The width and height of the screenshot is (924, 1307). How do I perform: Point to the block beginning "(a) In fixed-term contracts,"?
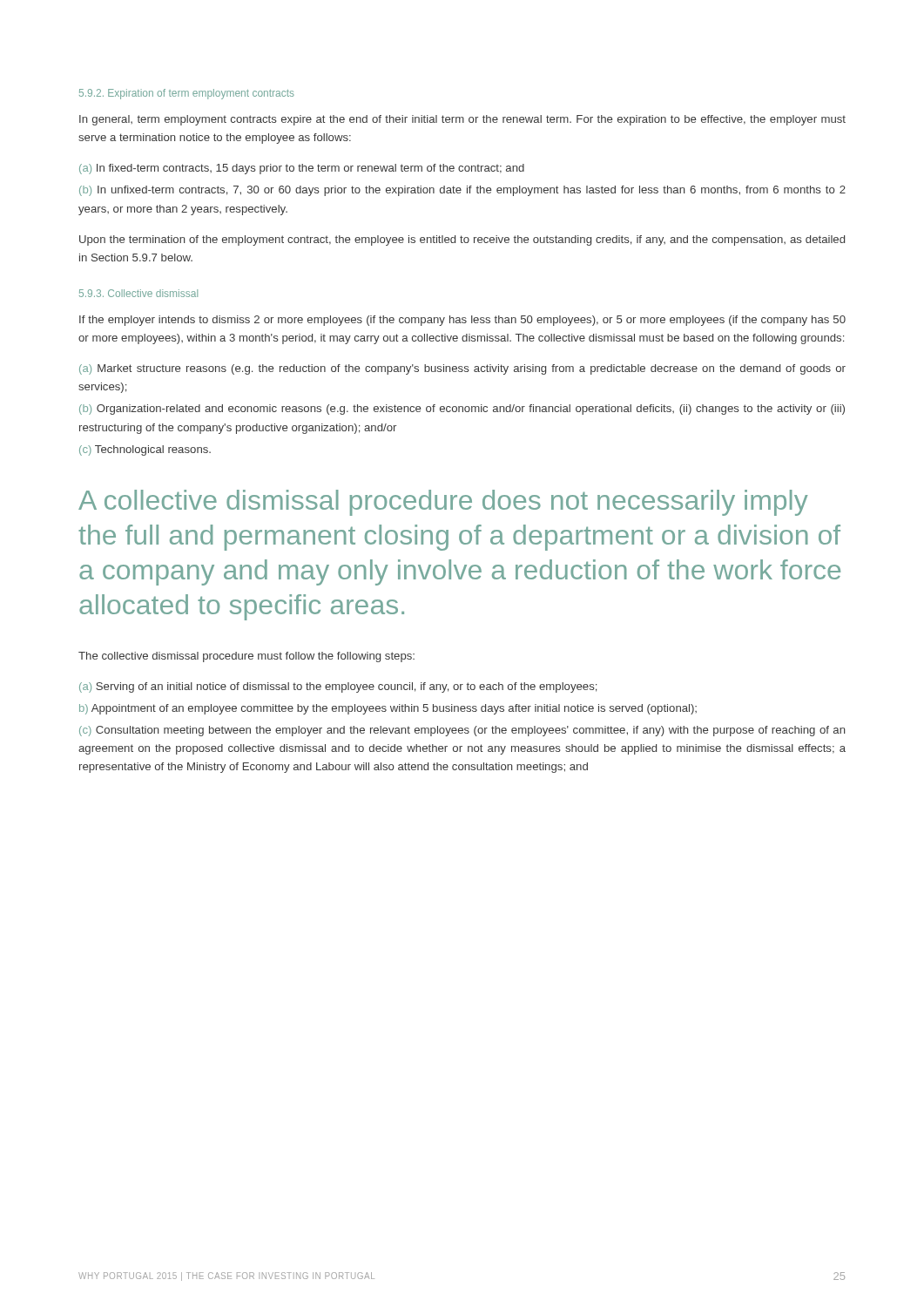(301, 168)
